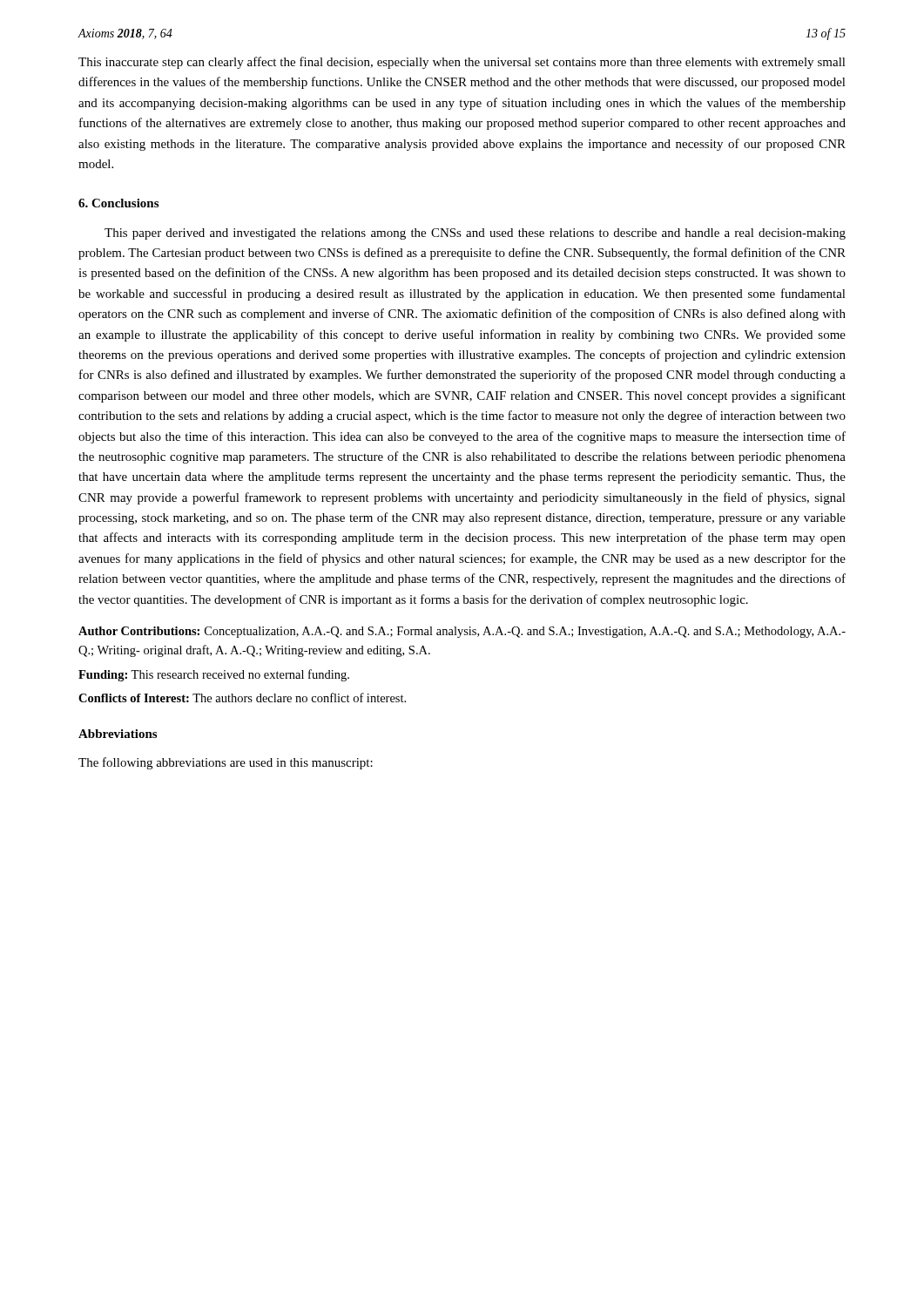The width and height of the screenshot is (924, 1307).
Task: Locate the text block containing "Author Contributions: Conceptualization, A.A.-Q. and"
Action: coord(462,640)
